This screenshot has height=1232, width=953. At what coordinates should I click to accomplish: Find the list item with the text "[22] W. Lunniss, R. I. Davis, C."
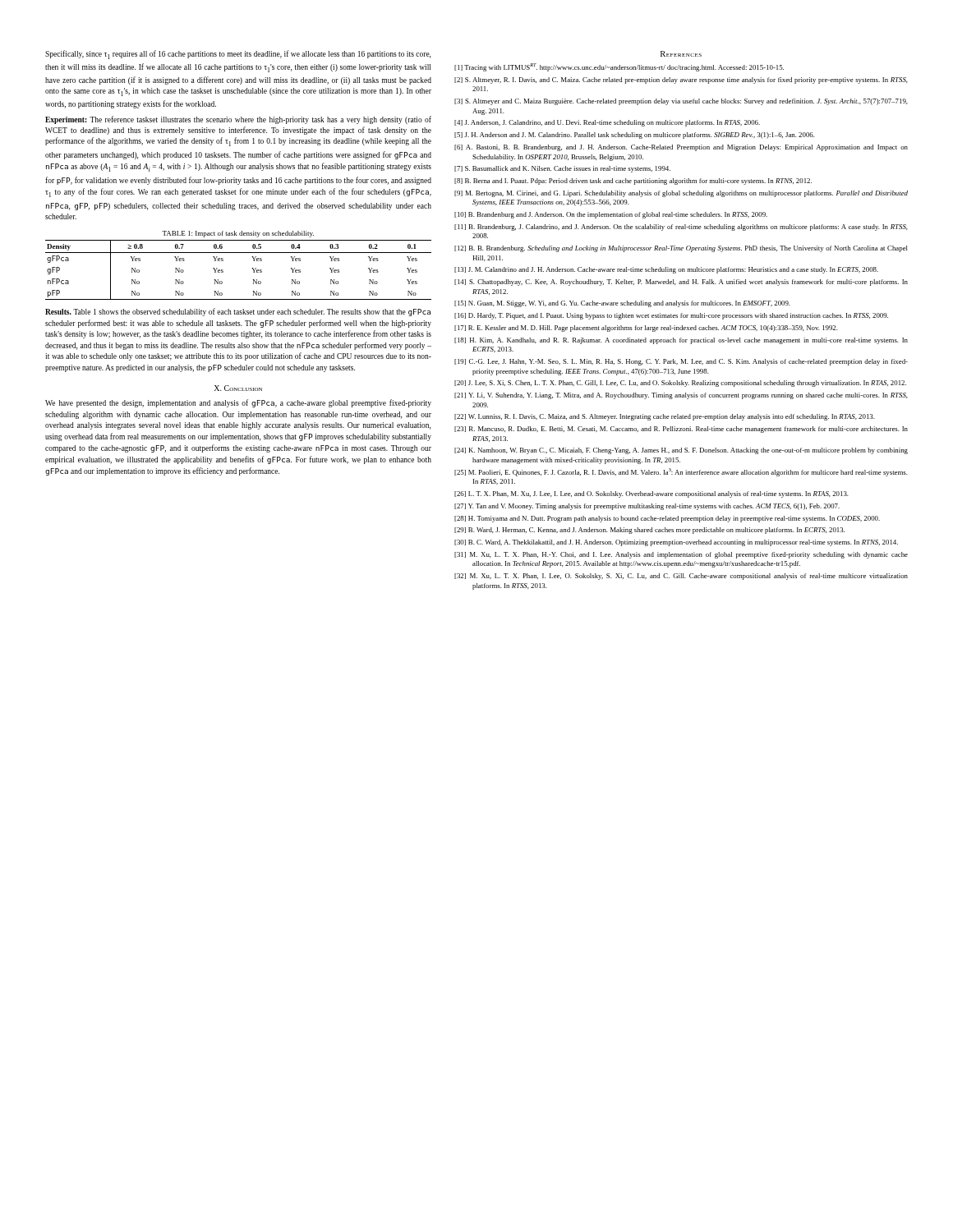[x=665, y=417]
